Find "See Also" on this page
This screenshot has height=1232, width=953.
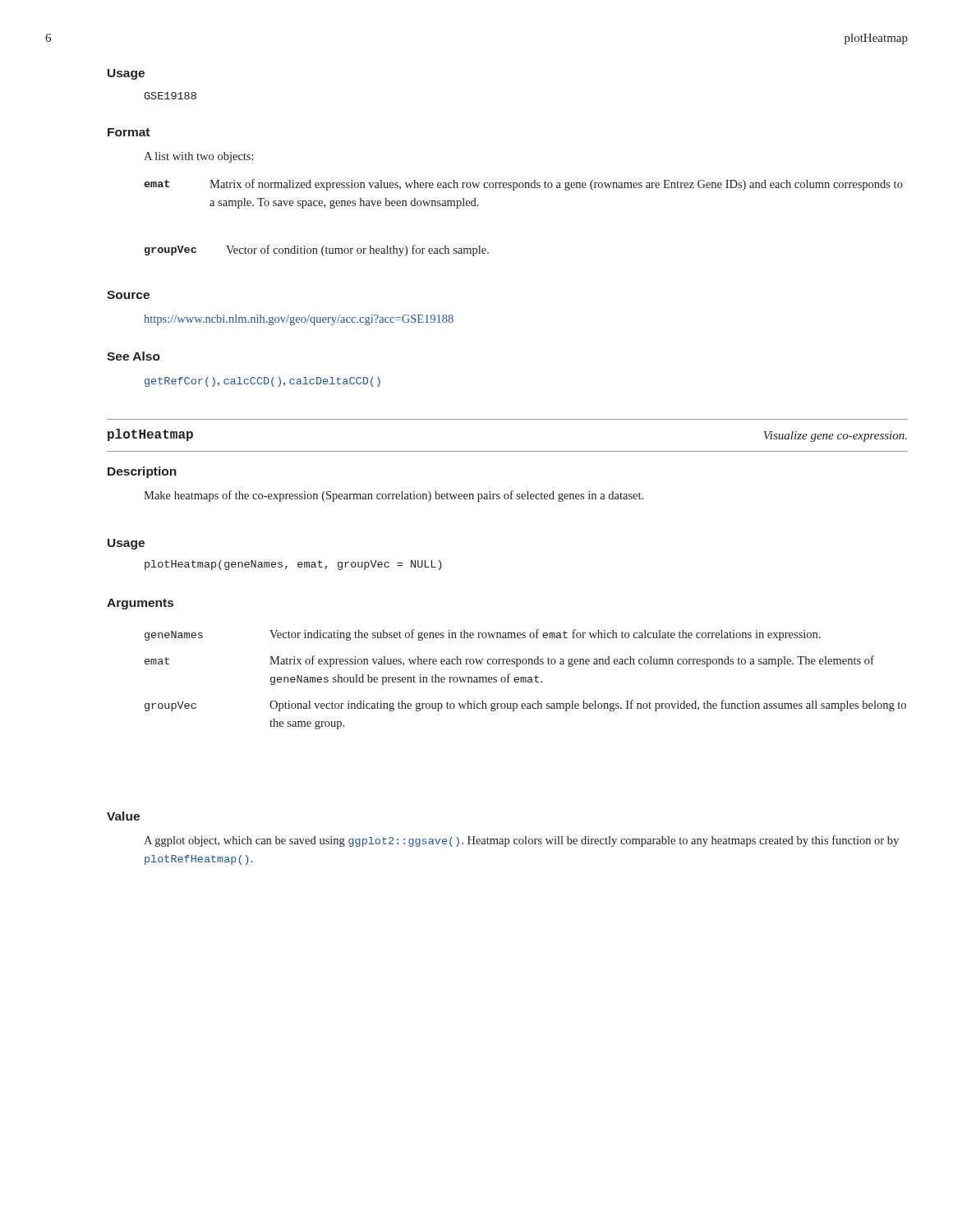133,356
